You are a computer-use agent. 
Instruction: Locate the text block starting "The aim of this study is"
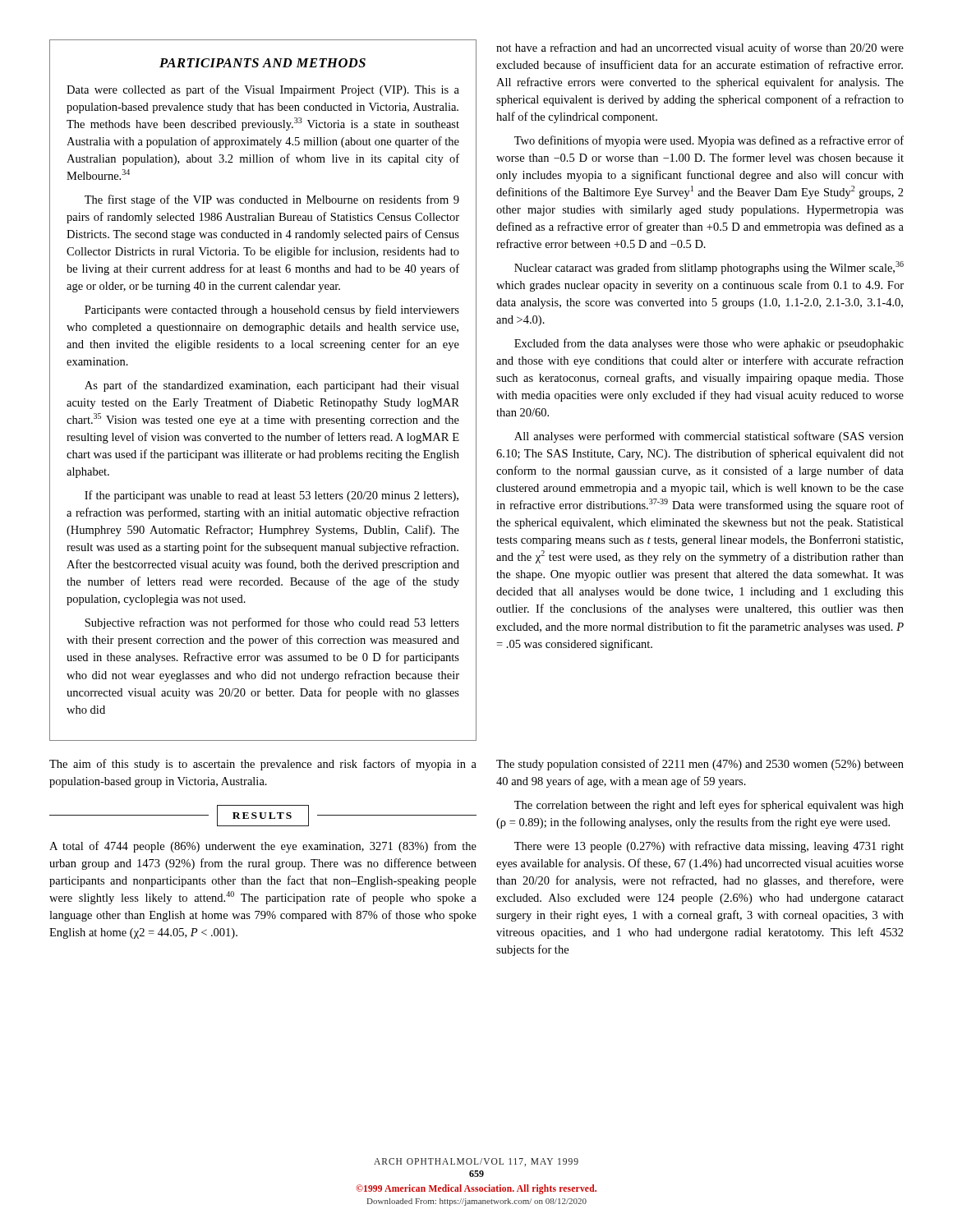click(x=263, y=773)
